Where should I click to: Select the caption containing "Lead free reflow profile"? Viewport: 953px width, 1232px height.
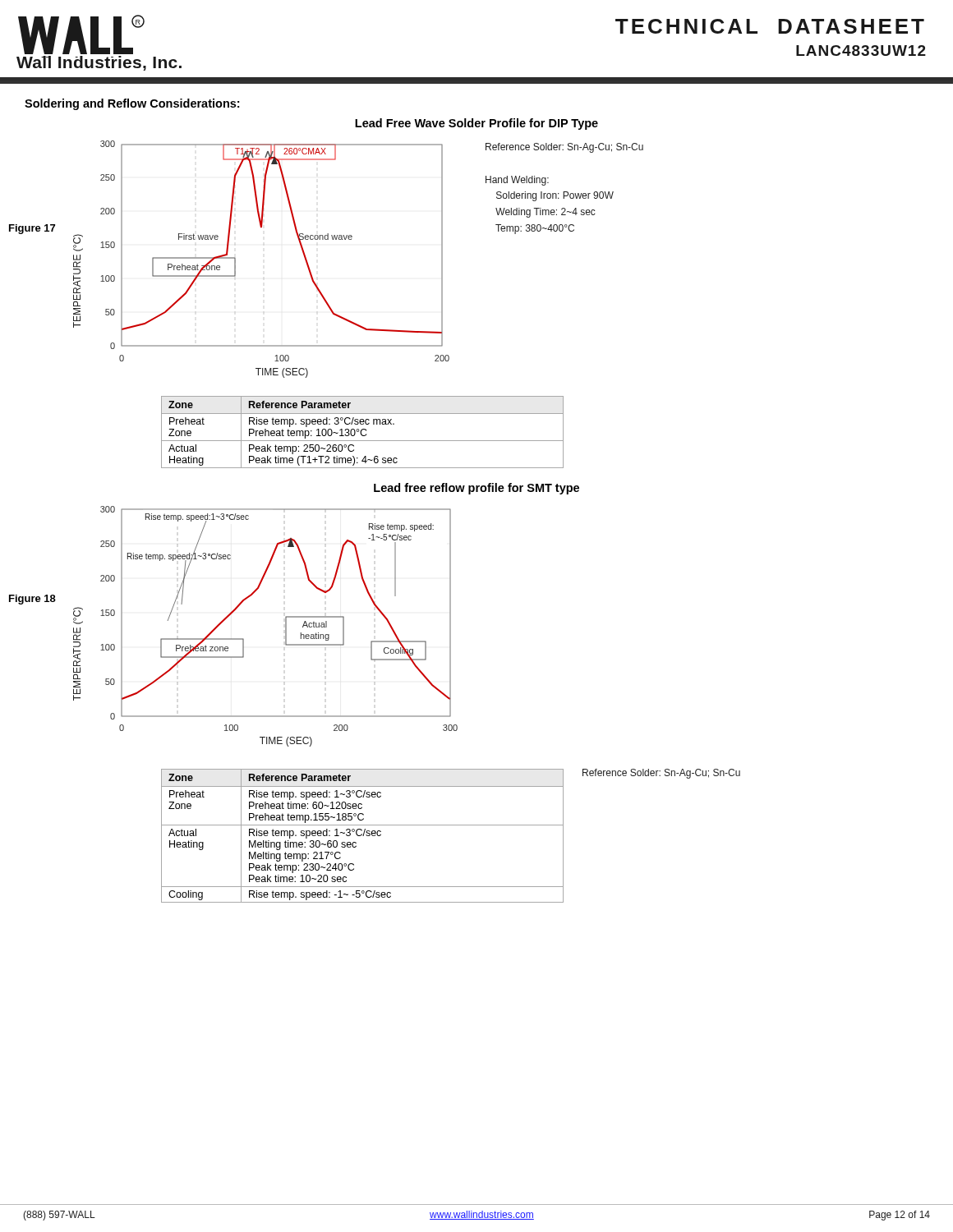coord(476,488)
